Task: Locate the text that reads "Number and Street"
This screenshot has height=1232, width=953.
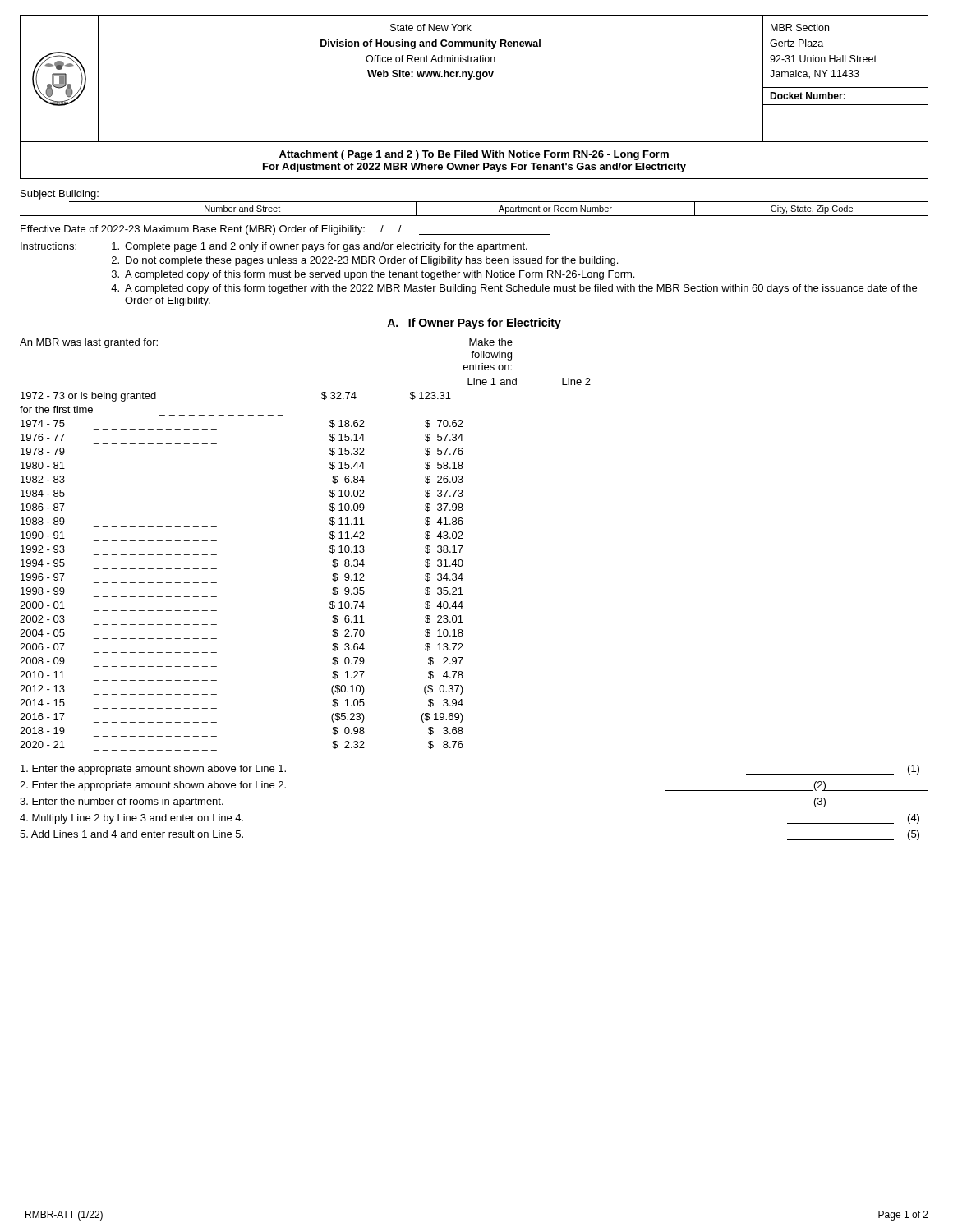Action: [242, 209]
